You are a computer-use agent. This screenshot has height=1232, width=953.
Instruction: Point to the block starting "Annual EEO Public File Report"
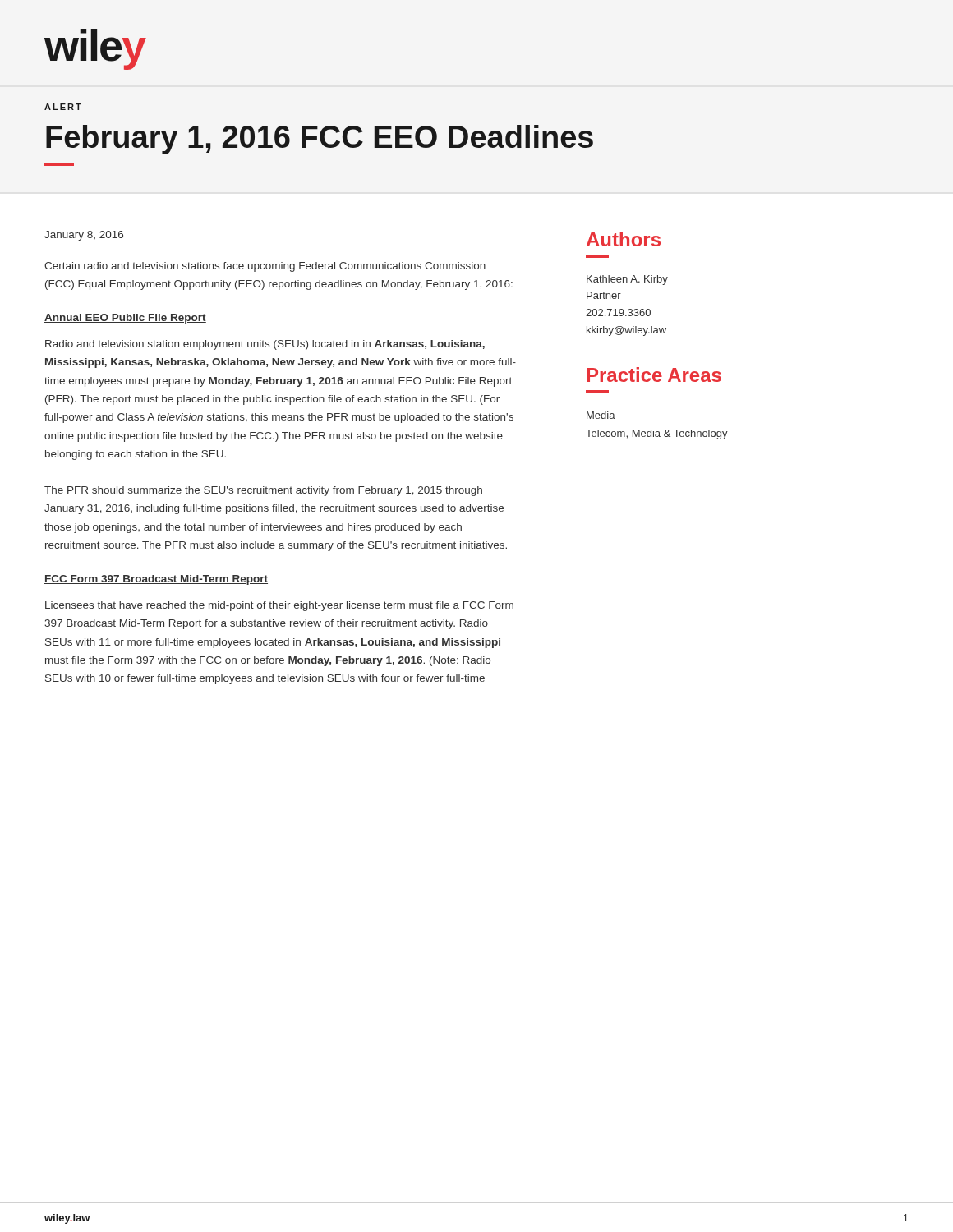(x=125, y=318)
